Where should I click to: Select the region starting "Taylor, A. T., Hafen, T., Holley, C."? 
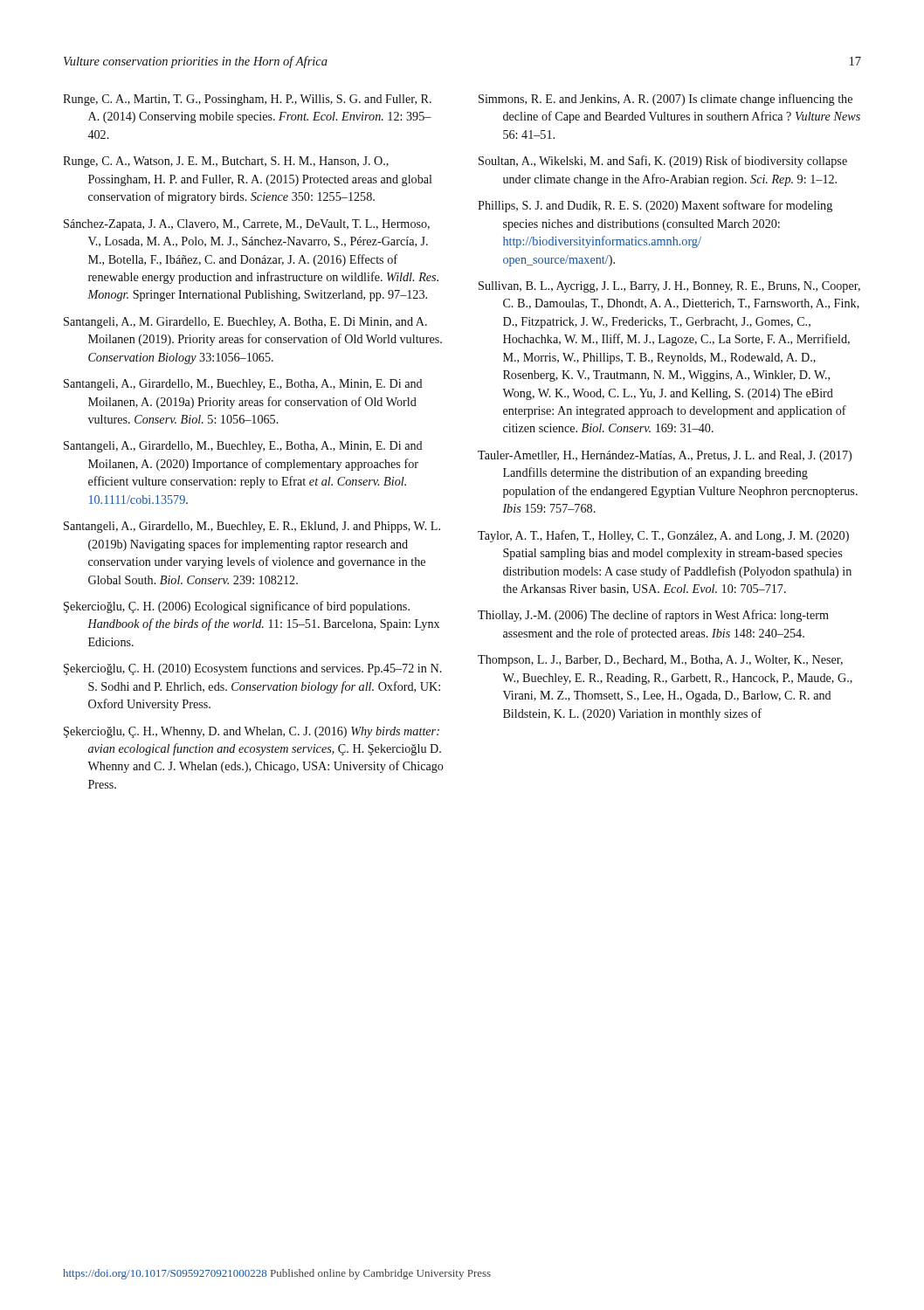pyautogui.click(x=665, y=562)
